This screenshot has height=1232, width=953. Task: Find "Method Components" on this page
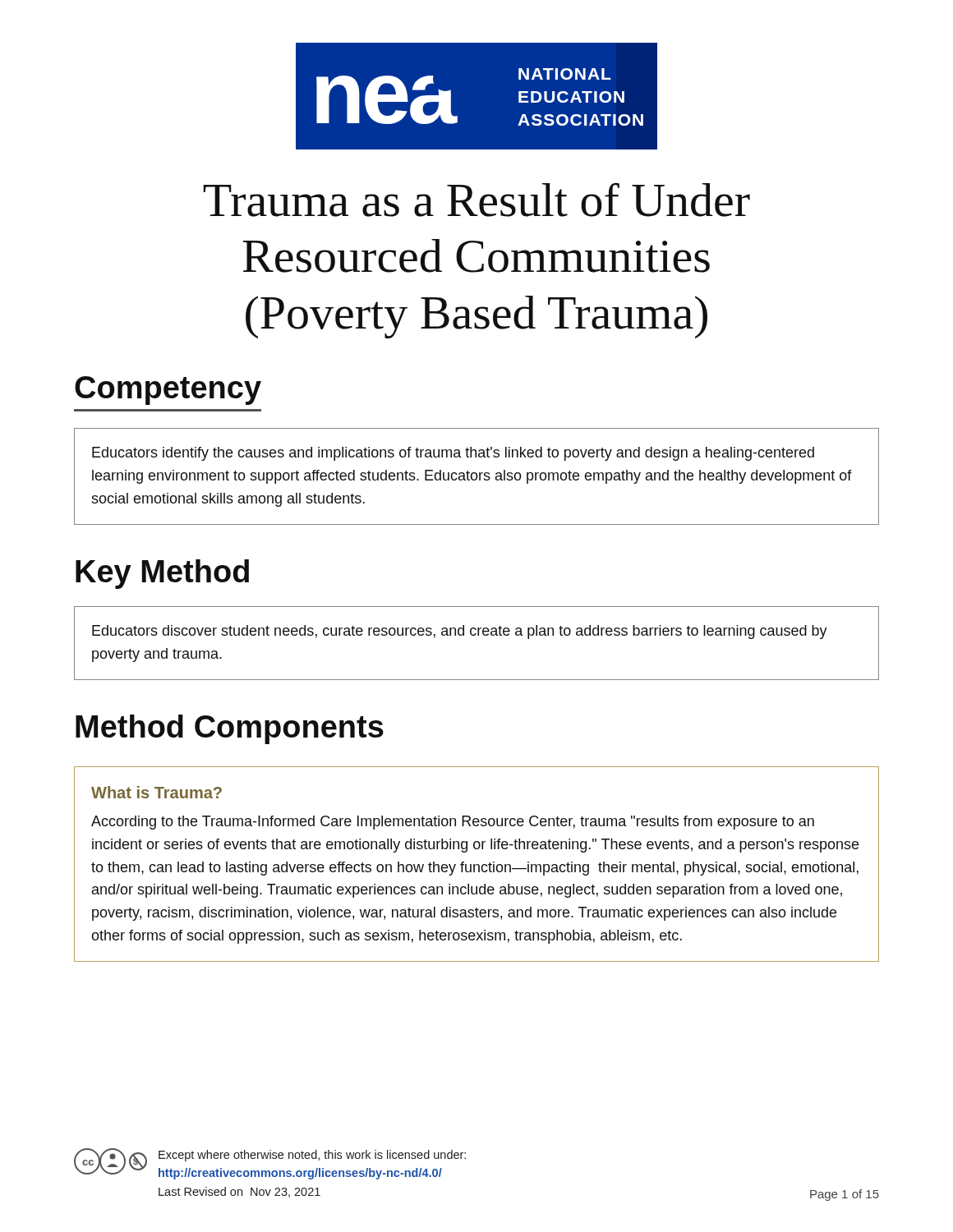[229, 727]
